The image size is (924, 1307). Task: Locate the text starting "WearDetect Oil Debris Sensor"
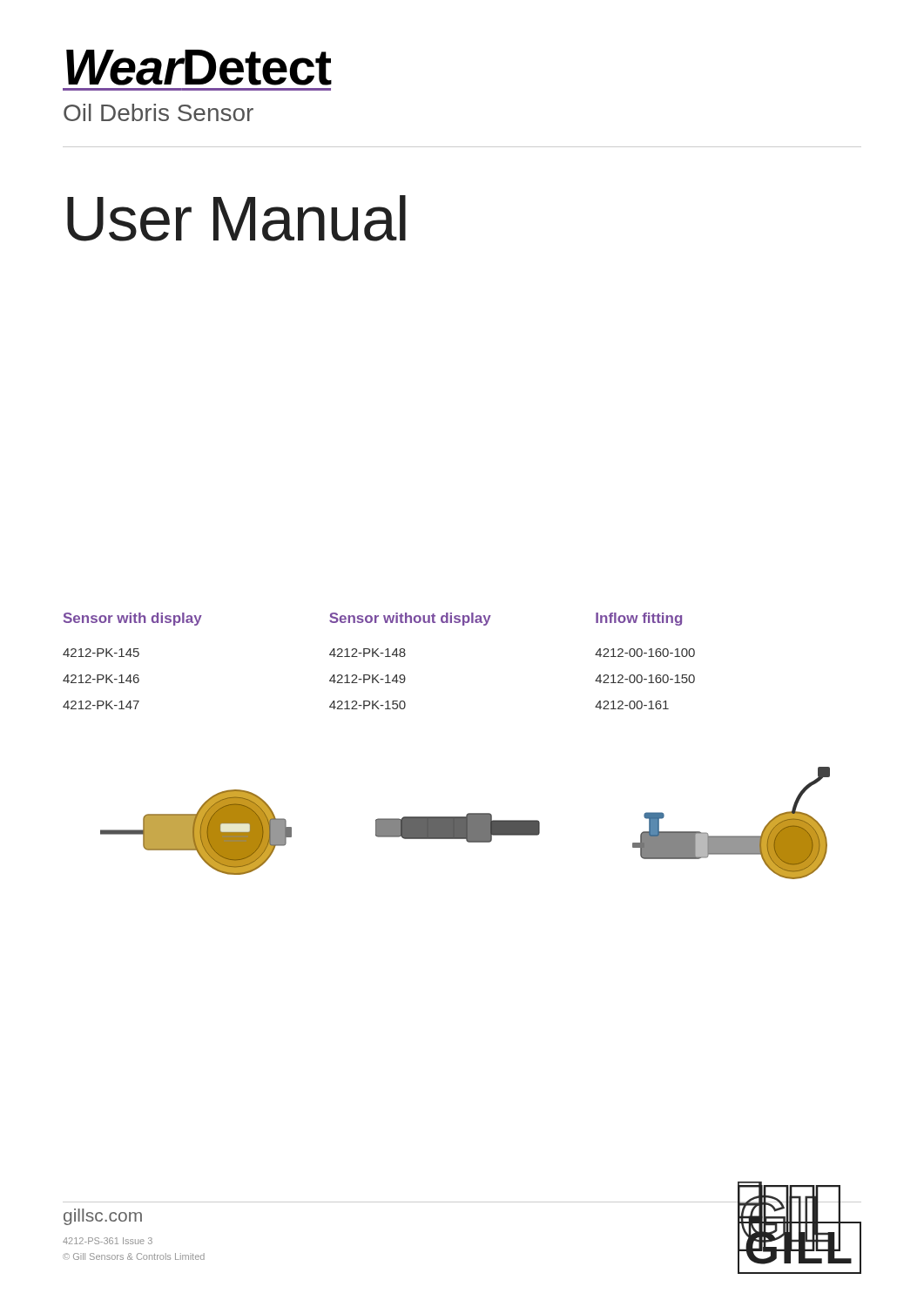point(197,84)
